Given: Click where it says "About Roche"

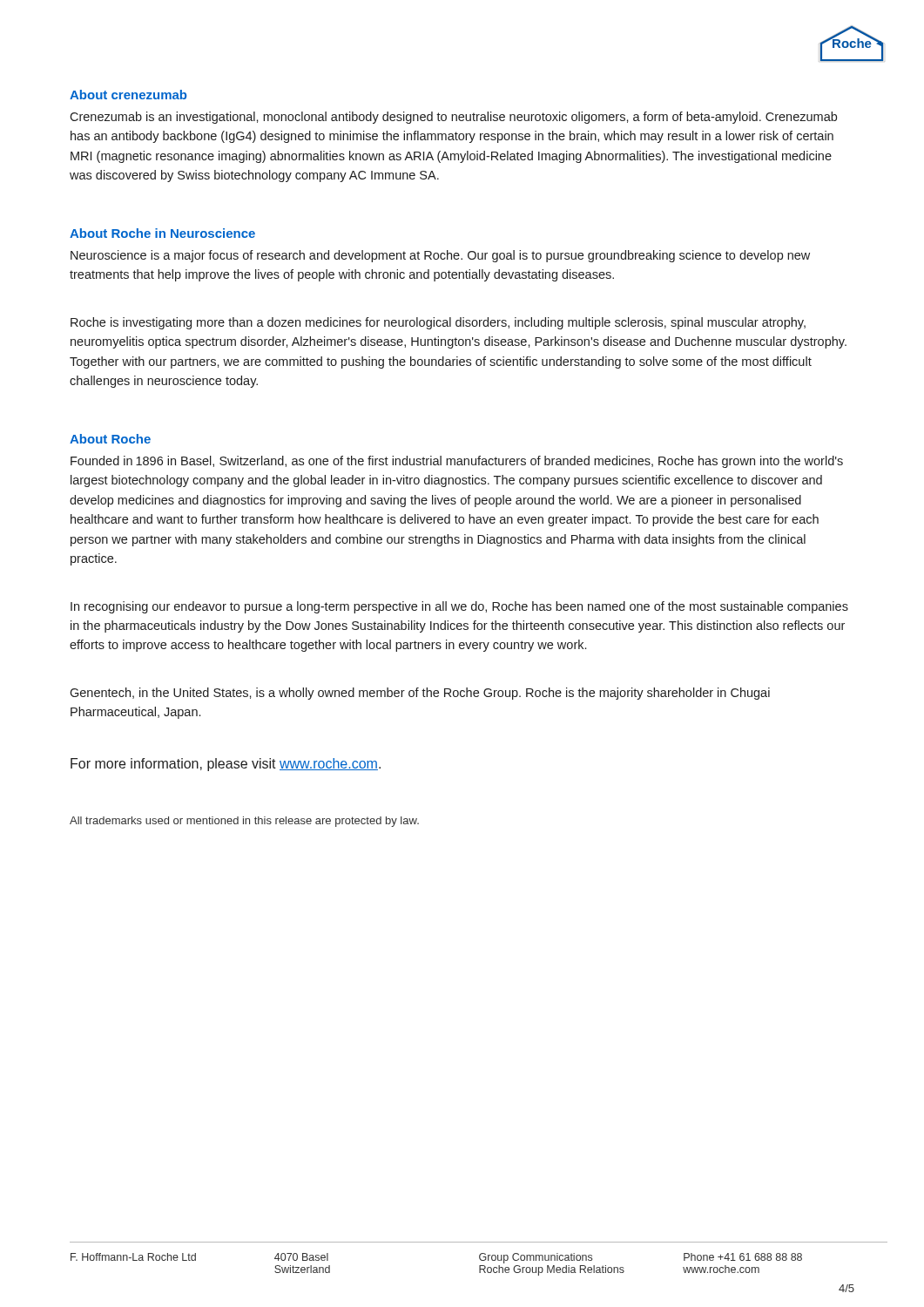Looking at the screenshot, I should (110, 438).
